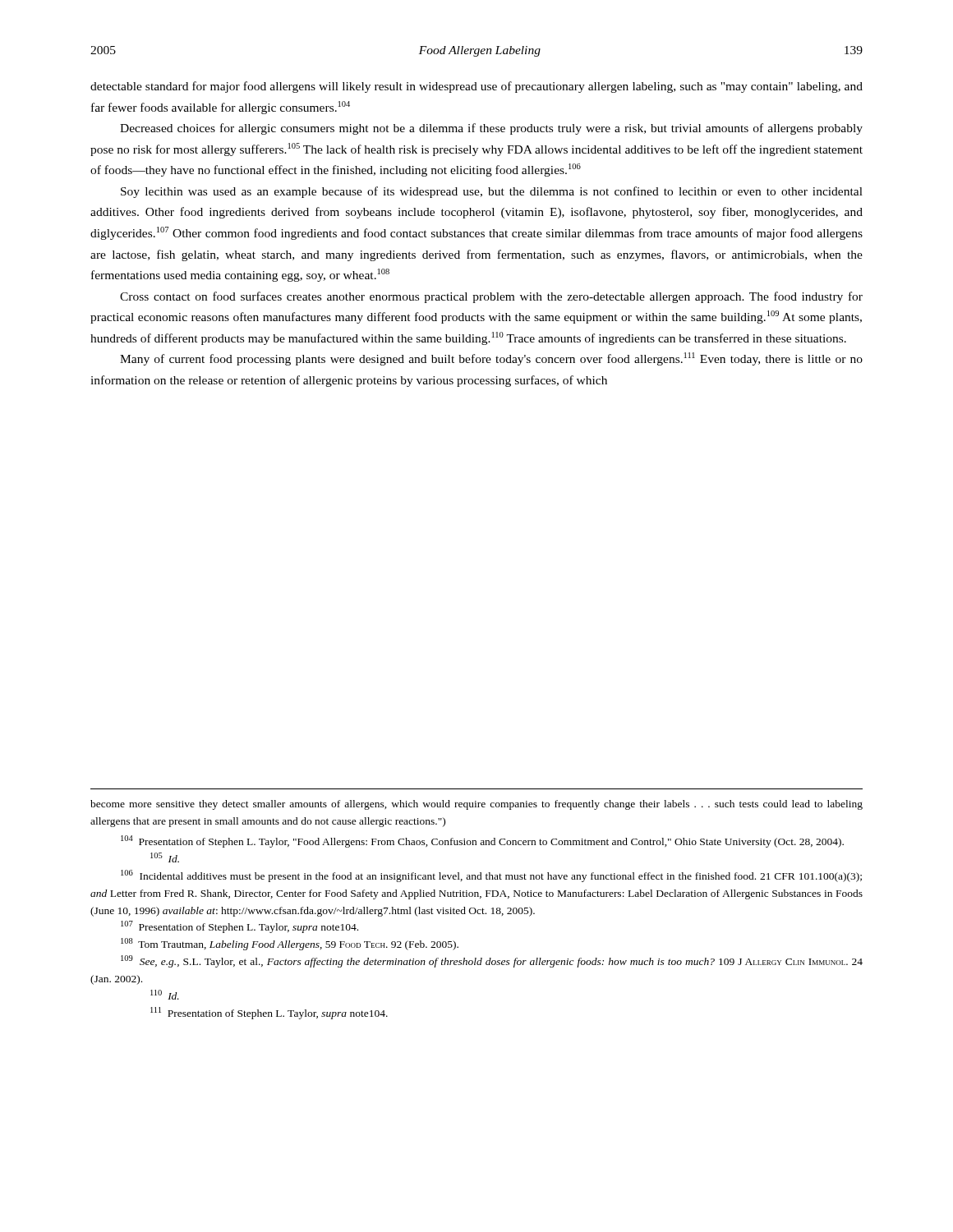
Task: Click the passage that begins "Decreased choices for allergic consumers might"
Action: pyautogui.click(x=476, y=149)
